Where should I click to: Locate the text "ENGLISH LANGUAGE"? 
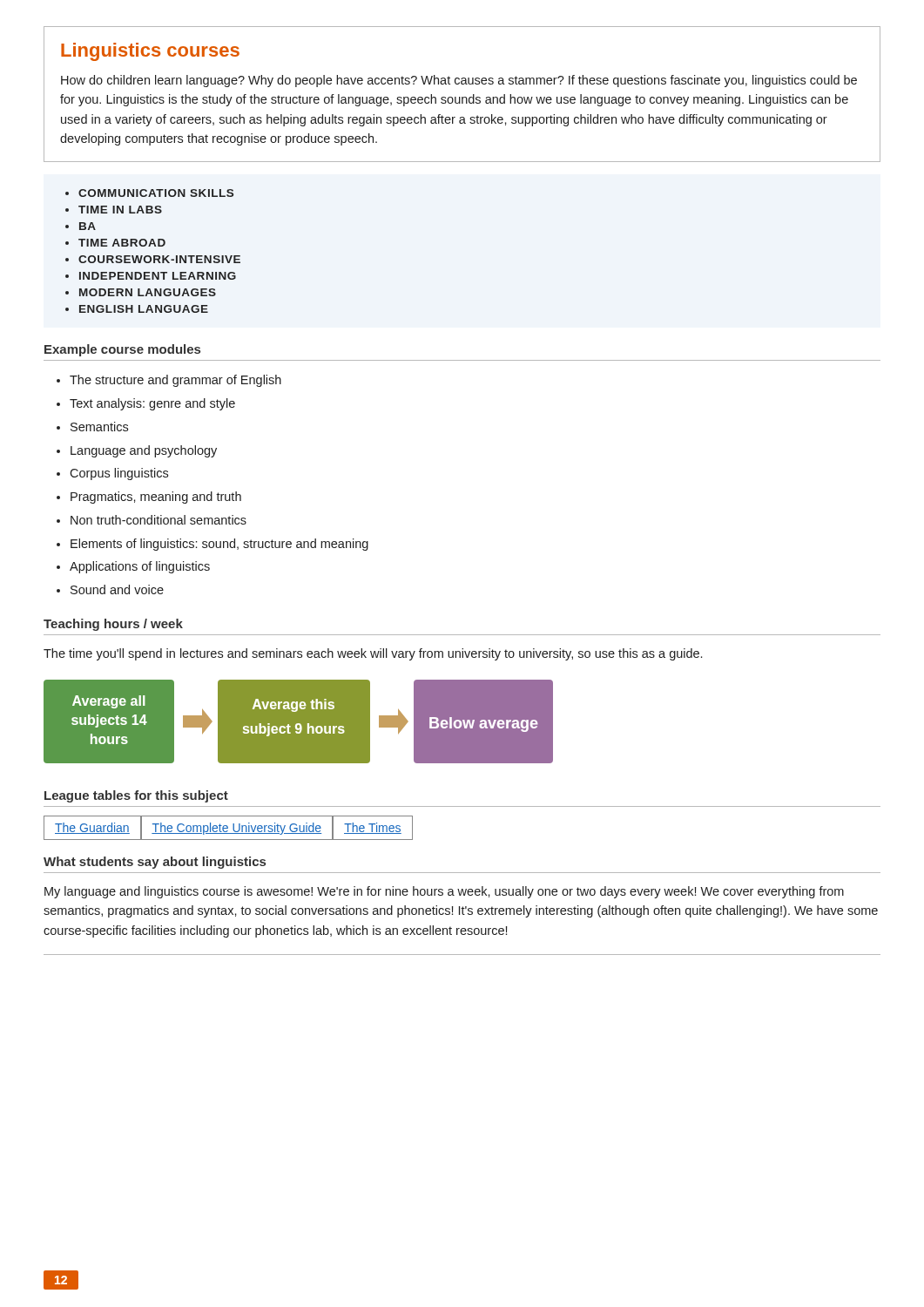[144, 309]
